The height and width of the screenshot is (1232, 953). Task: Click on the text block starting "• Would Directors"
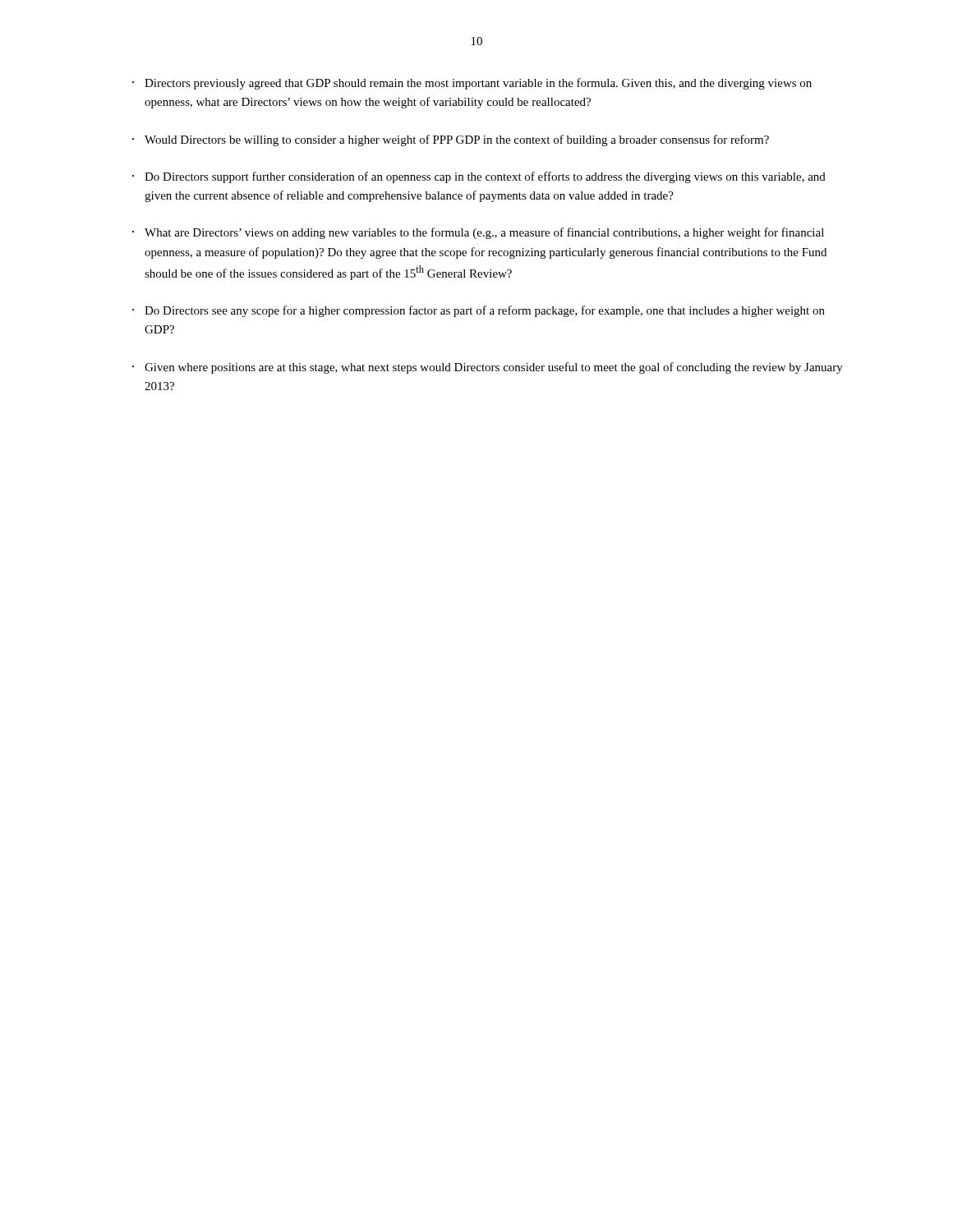pos(484,140)
